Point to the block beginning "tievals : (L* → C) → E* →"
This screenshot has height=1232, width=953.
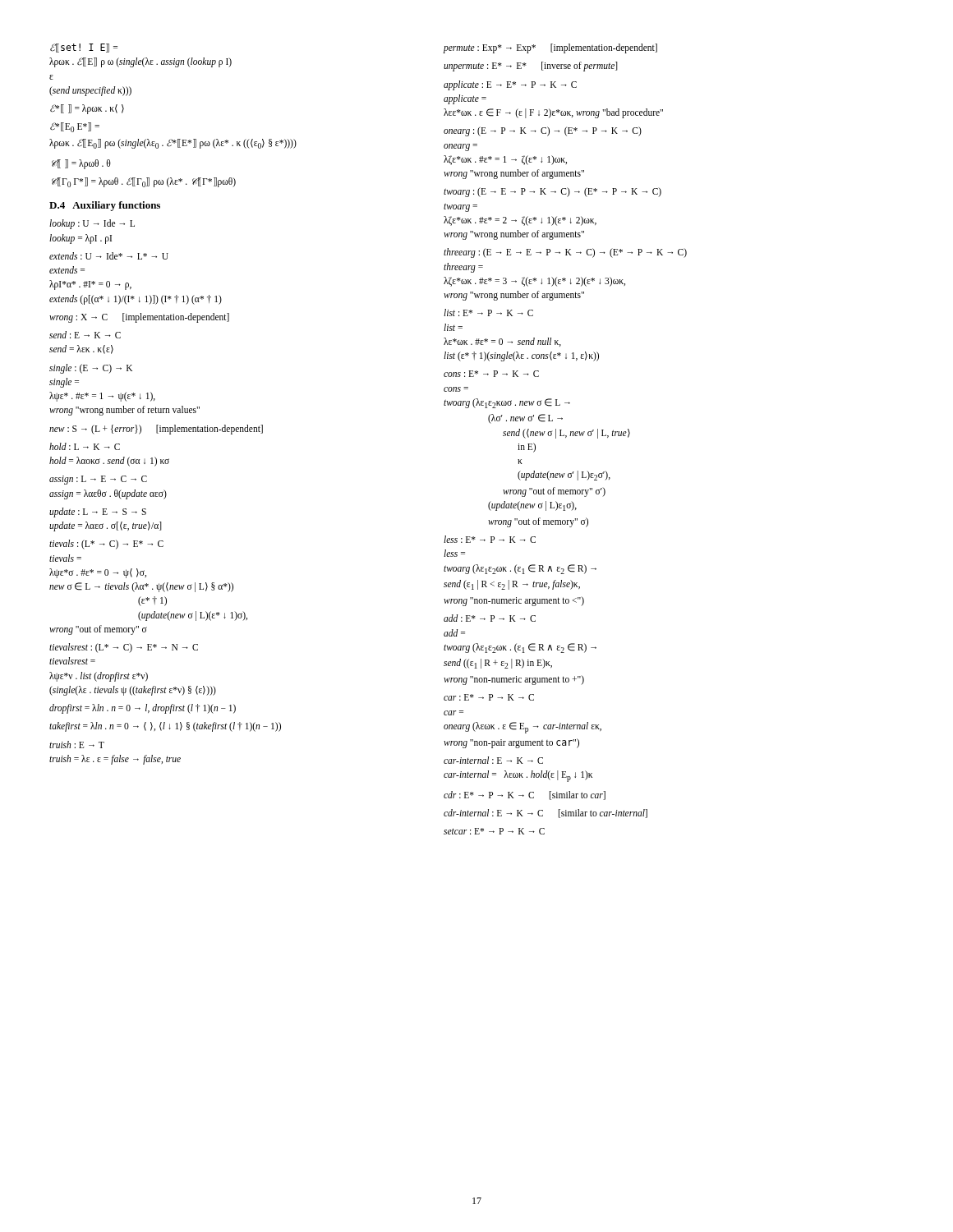234,587
